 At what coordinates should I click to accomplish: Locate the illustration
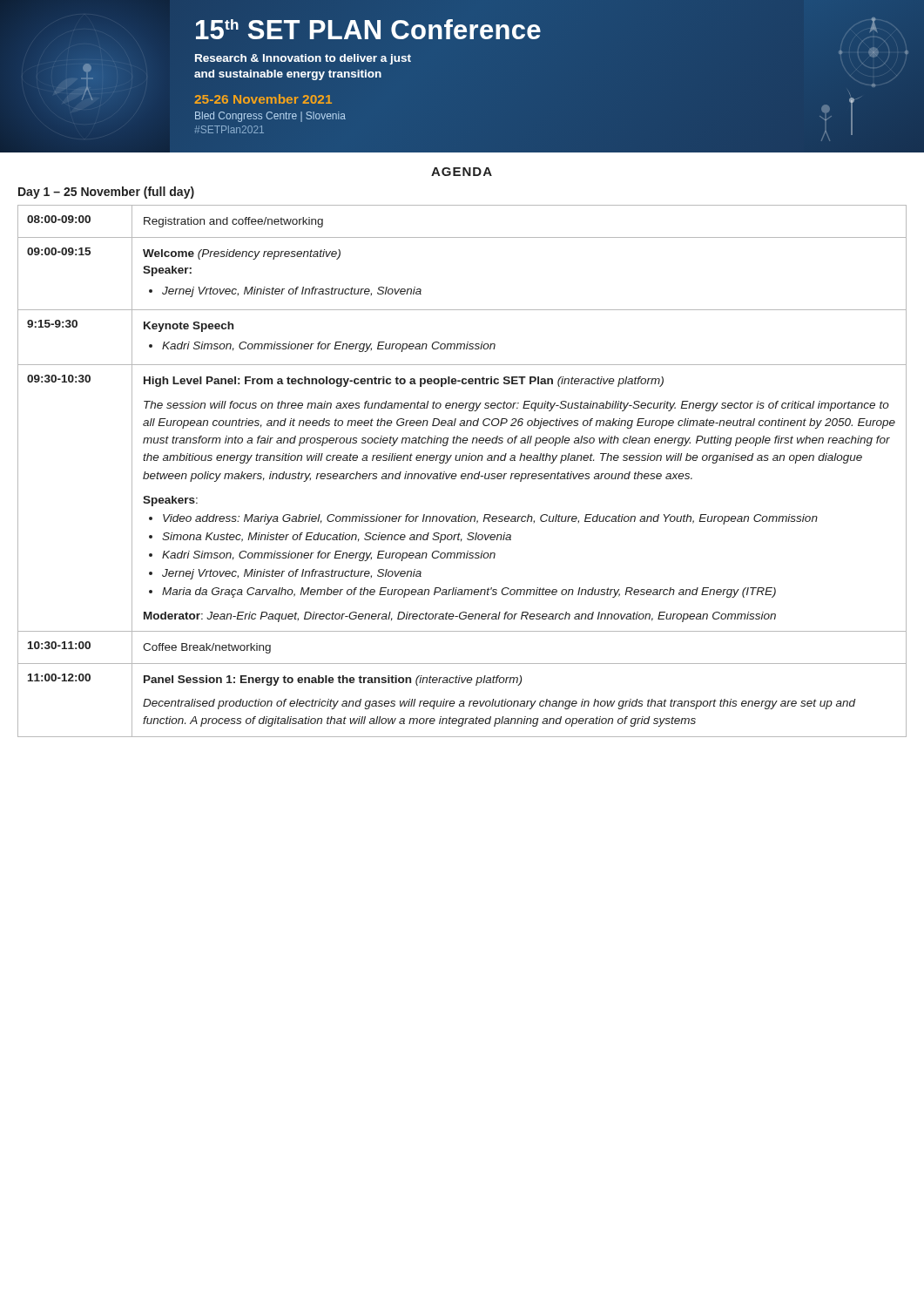462,76
